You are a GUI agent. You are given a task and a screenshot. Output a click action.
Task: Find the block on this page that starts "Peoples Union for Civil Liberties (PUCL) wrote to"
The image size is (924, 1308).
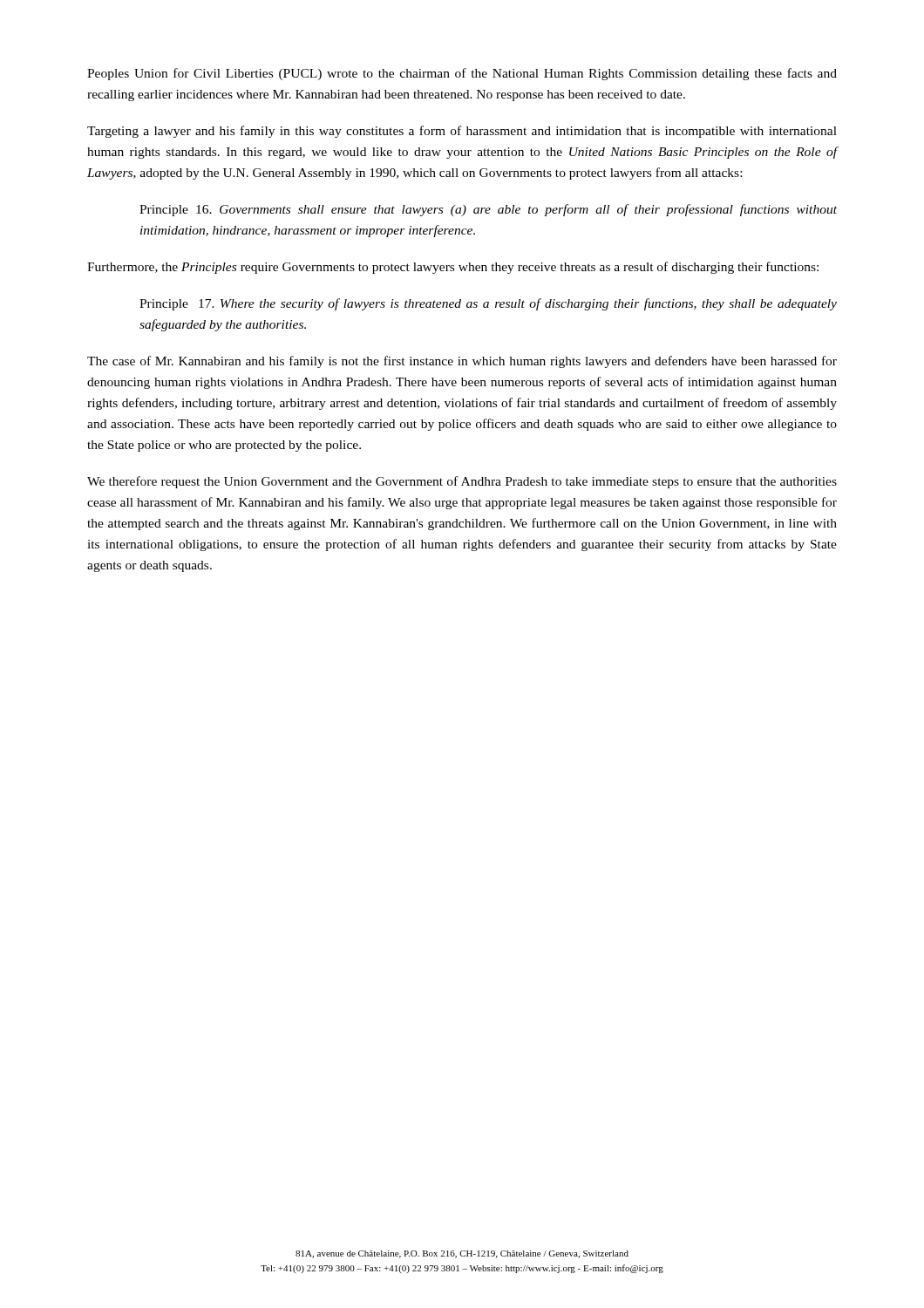coord(462,83)
